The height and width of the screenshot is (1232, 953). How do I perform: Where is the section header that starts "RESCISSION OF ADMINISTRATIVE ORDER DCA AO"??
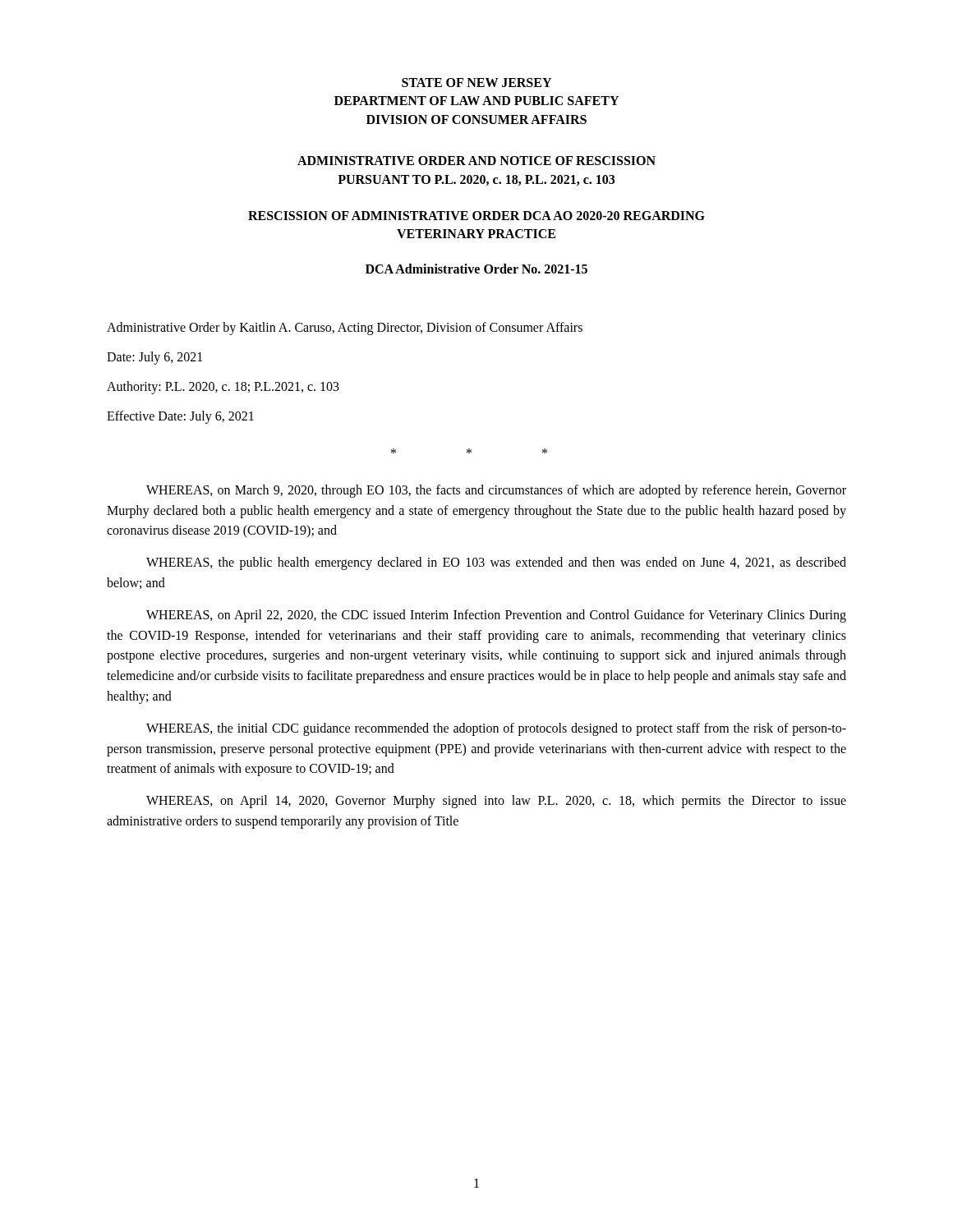click(x=476, y=225)
